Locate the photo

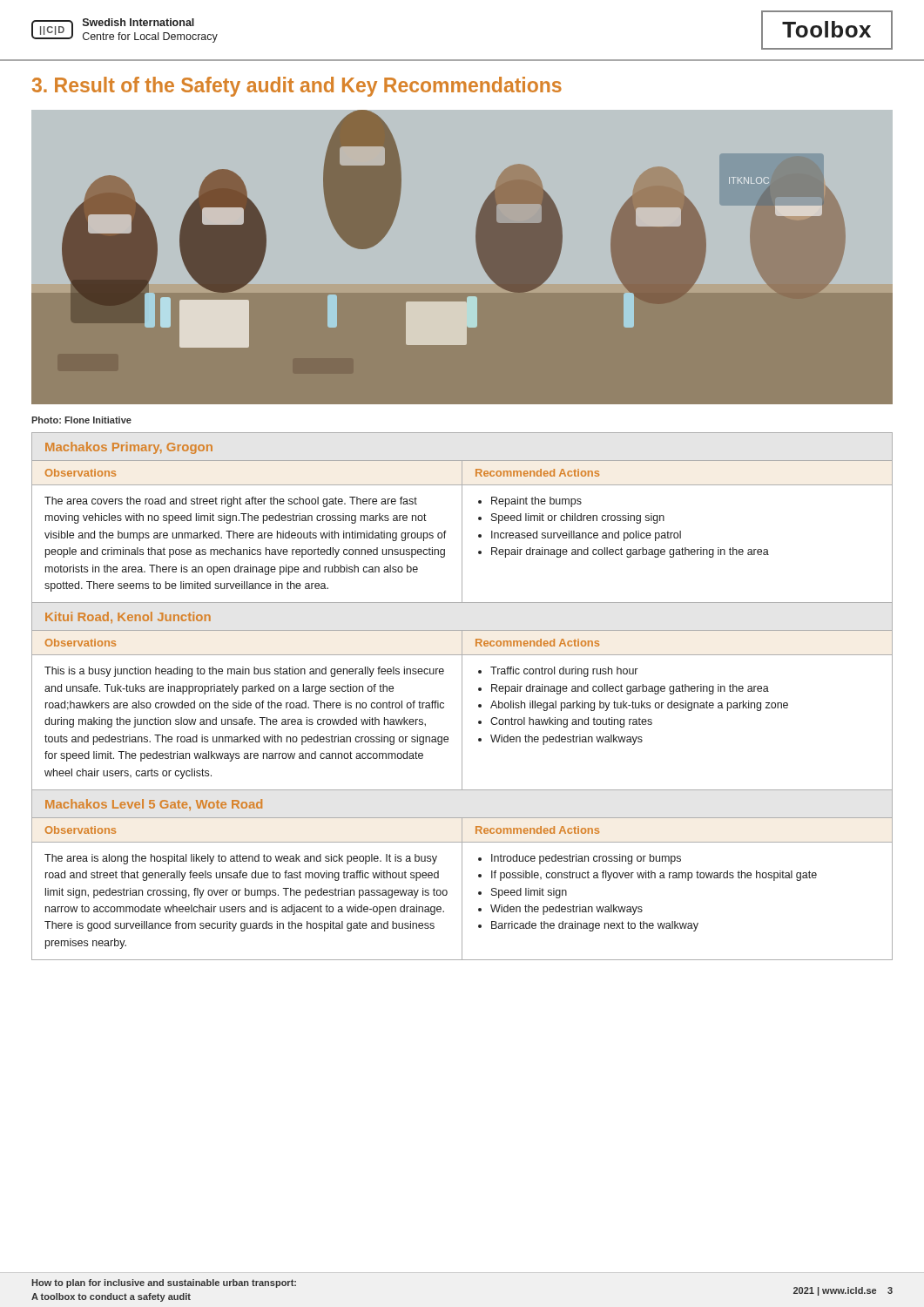(x=462, y=257)
